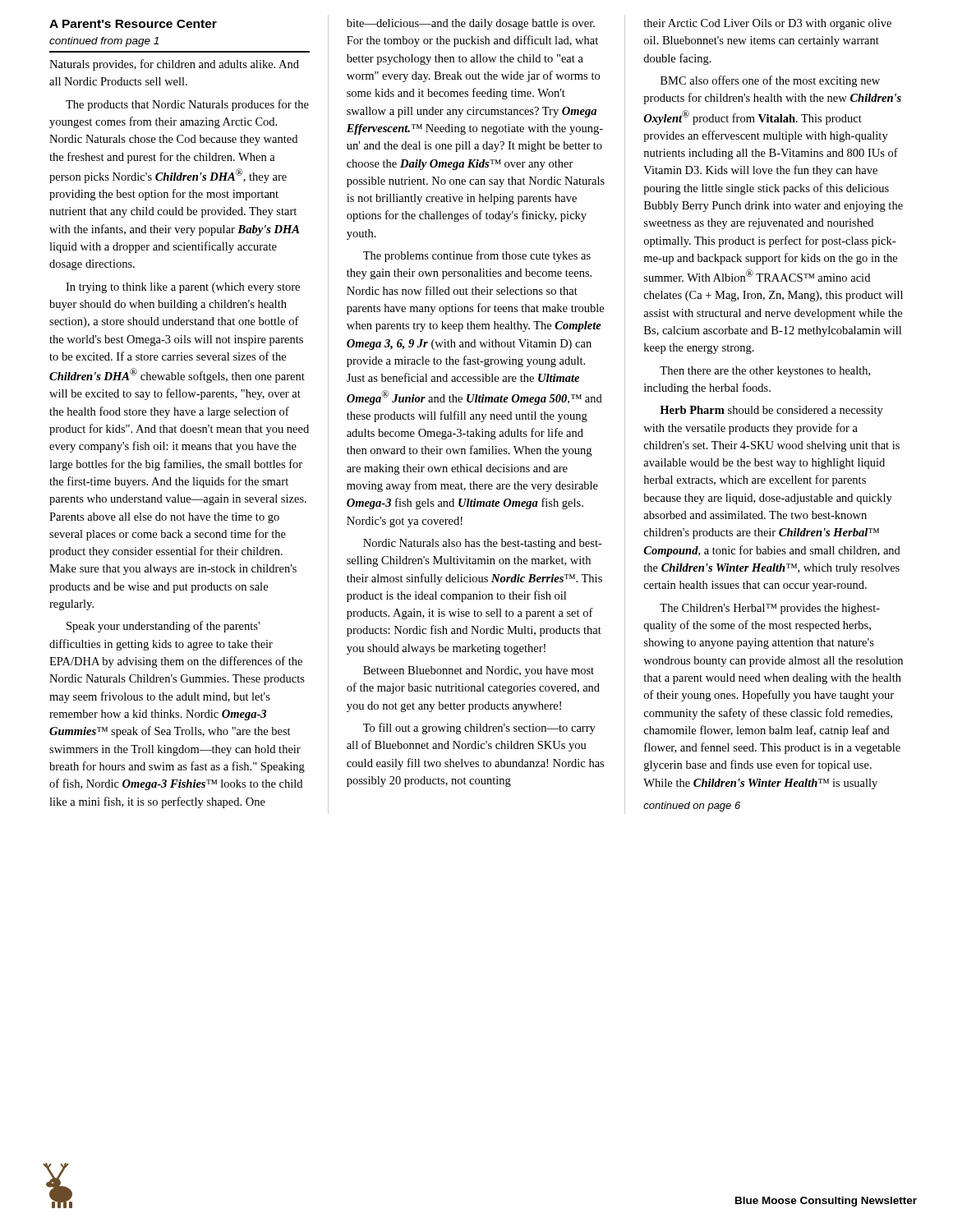The height and width of the screenshot is (1232, 953).
Task: Find the section header that says "A Parent's Resource"
Action: (179, 34)
